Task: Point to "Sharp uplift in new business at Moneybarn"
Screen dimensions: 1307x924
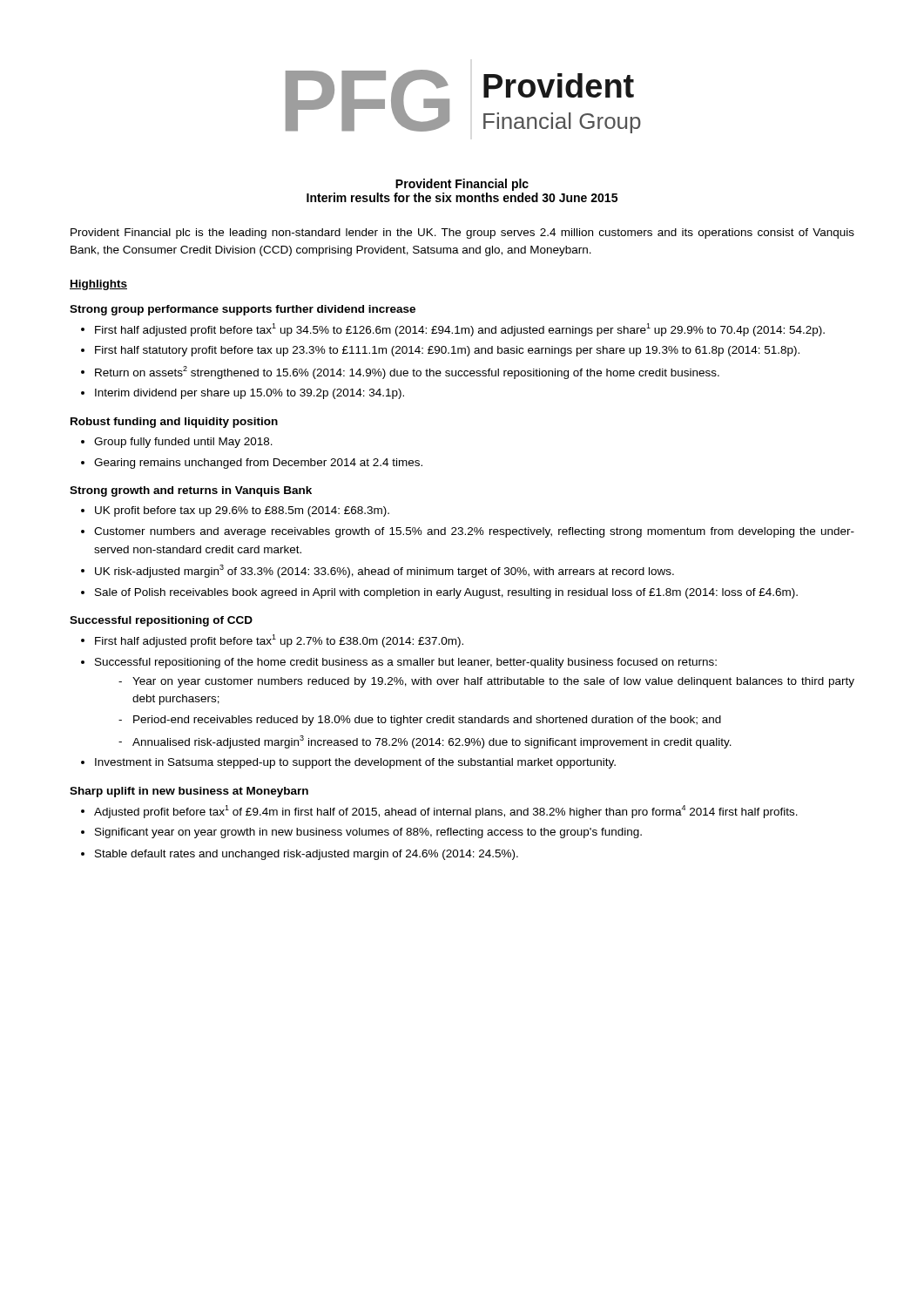Action: pyautogui.click(x=189, y=790)
